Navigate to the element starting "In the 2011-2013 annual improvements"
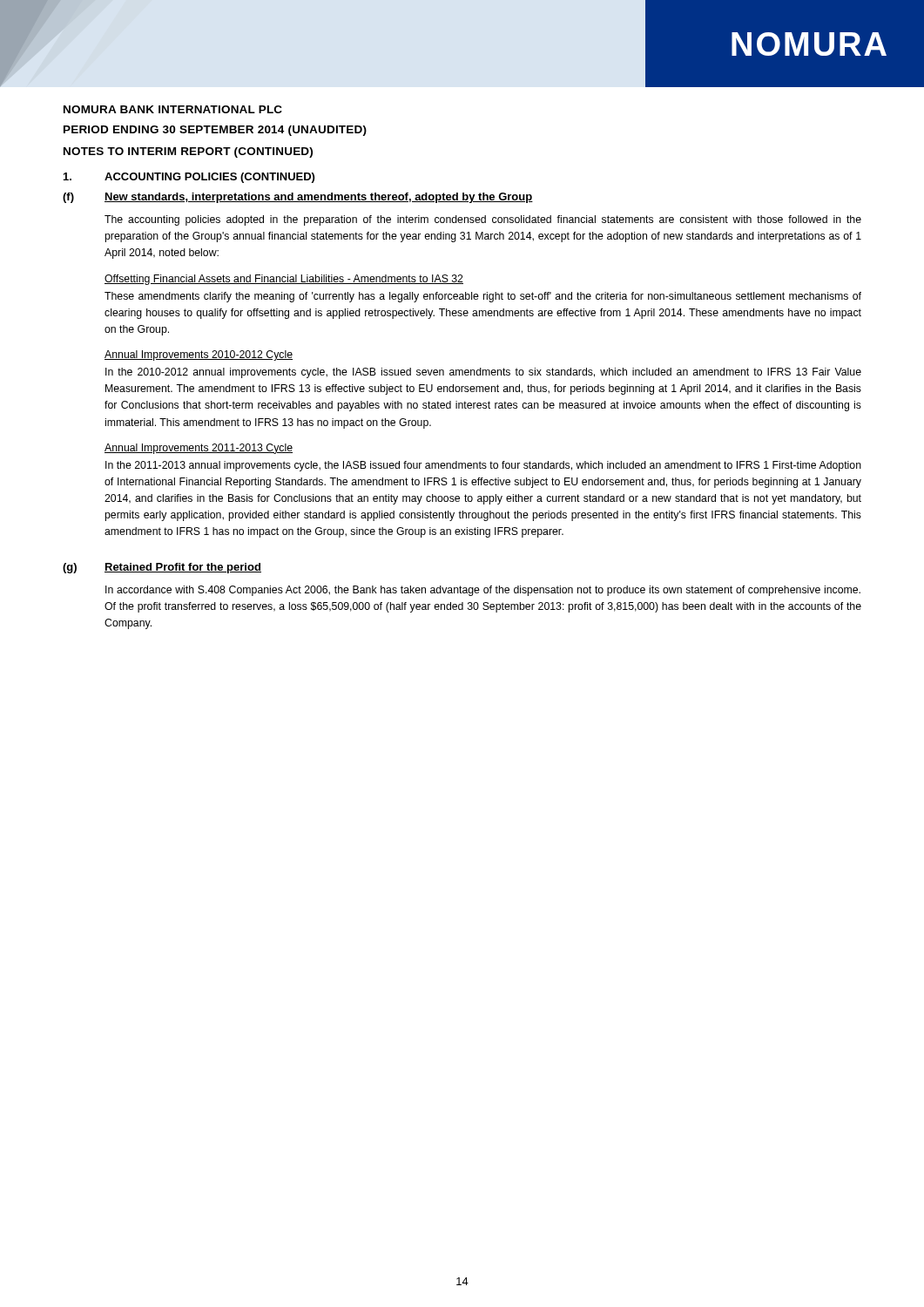 tap(483, 498)
